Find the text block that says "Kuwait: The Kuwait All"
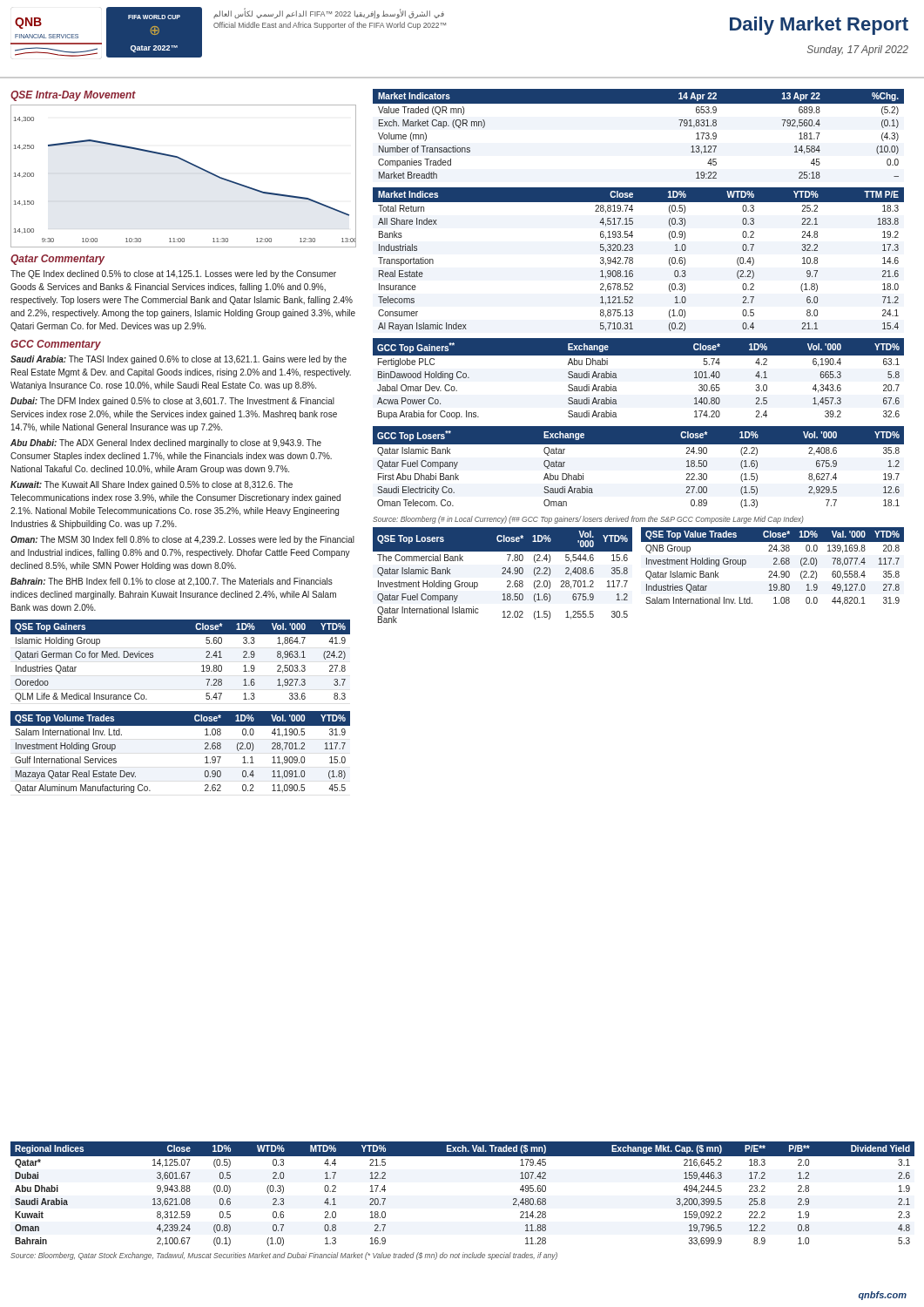924x1307 pixels. pos(176,505)
